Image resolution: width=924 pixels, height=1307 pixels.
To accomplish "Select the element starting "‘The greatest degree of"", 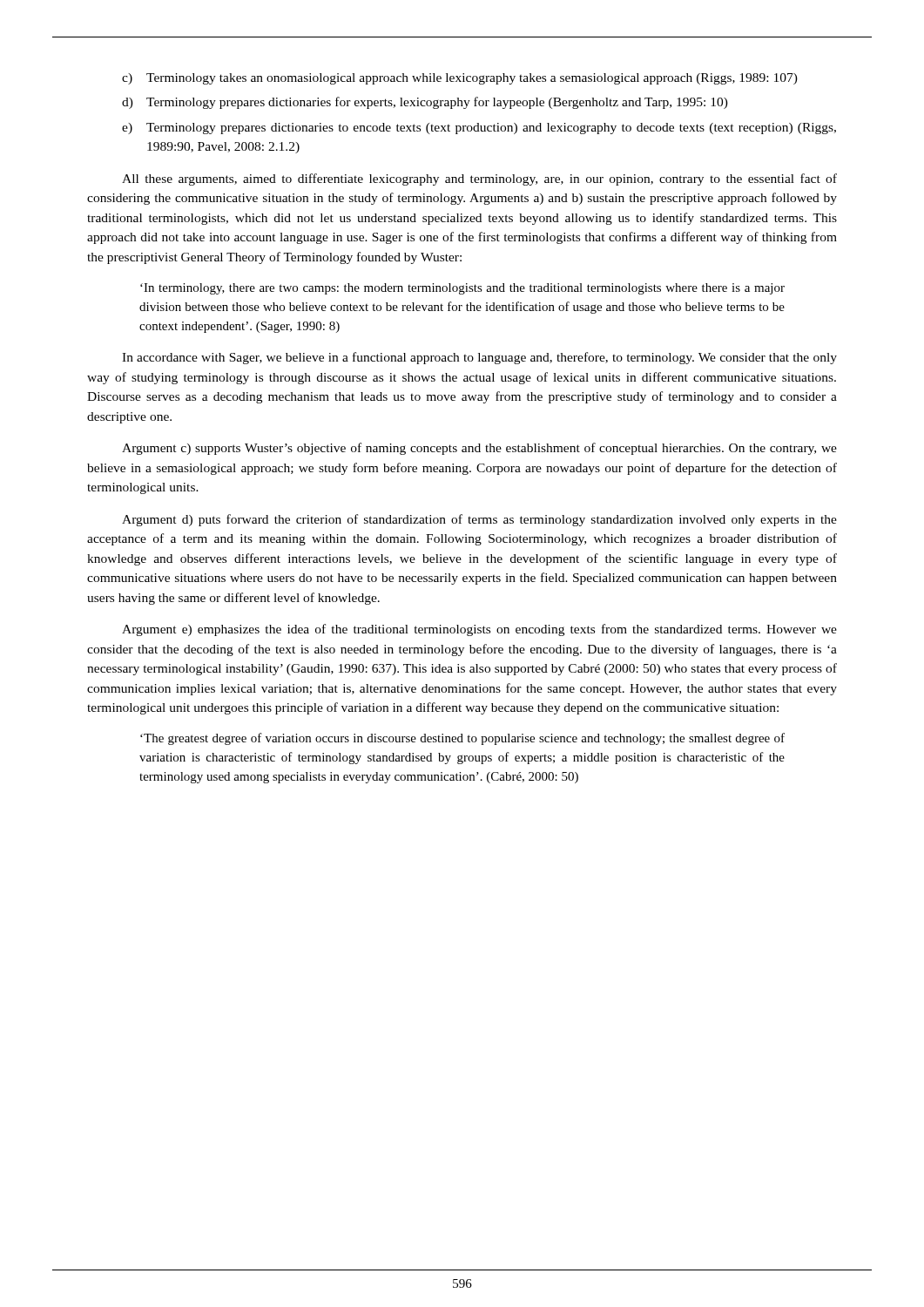I will (x=462, y=757).
